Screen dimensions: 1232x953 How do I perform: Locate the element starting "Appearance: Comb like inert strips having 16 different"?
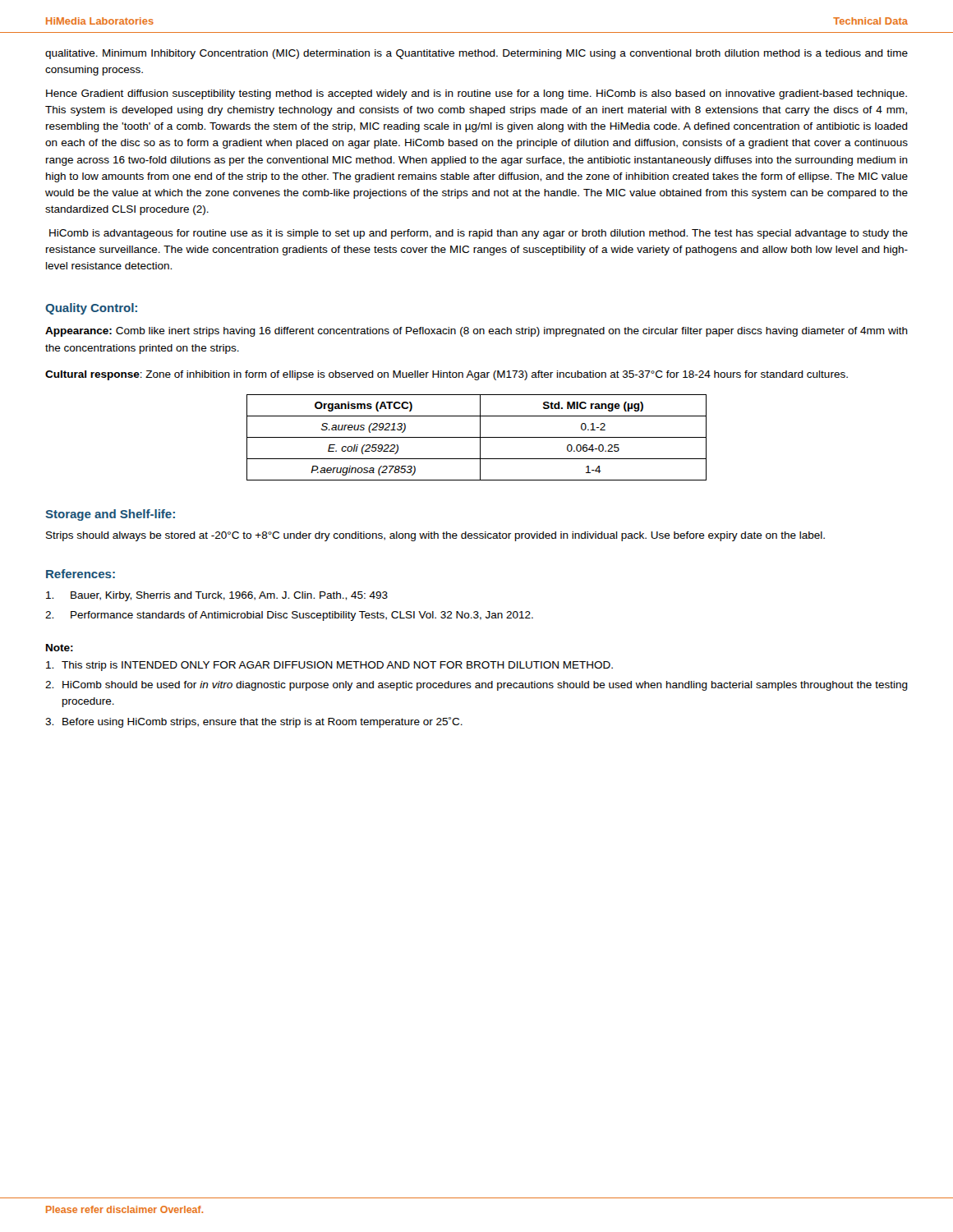(x=476, y=339)
